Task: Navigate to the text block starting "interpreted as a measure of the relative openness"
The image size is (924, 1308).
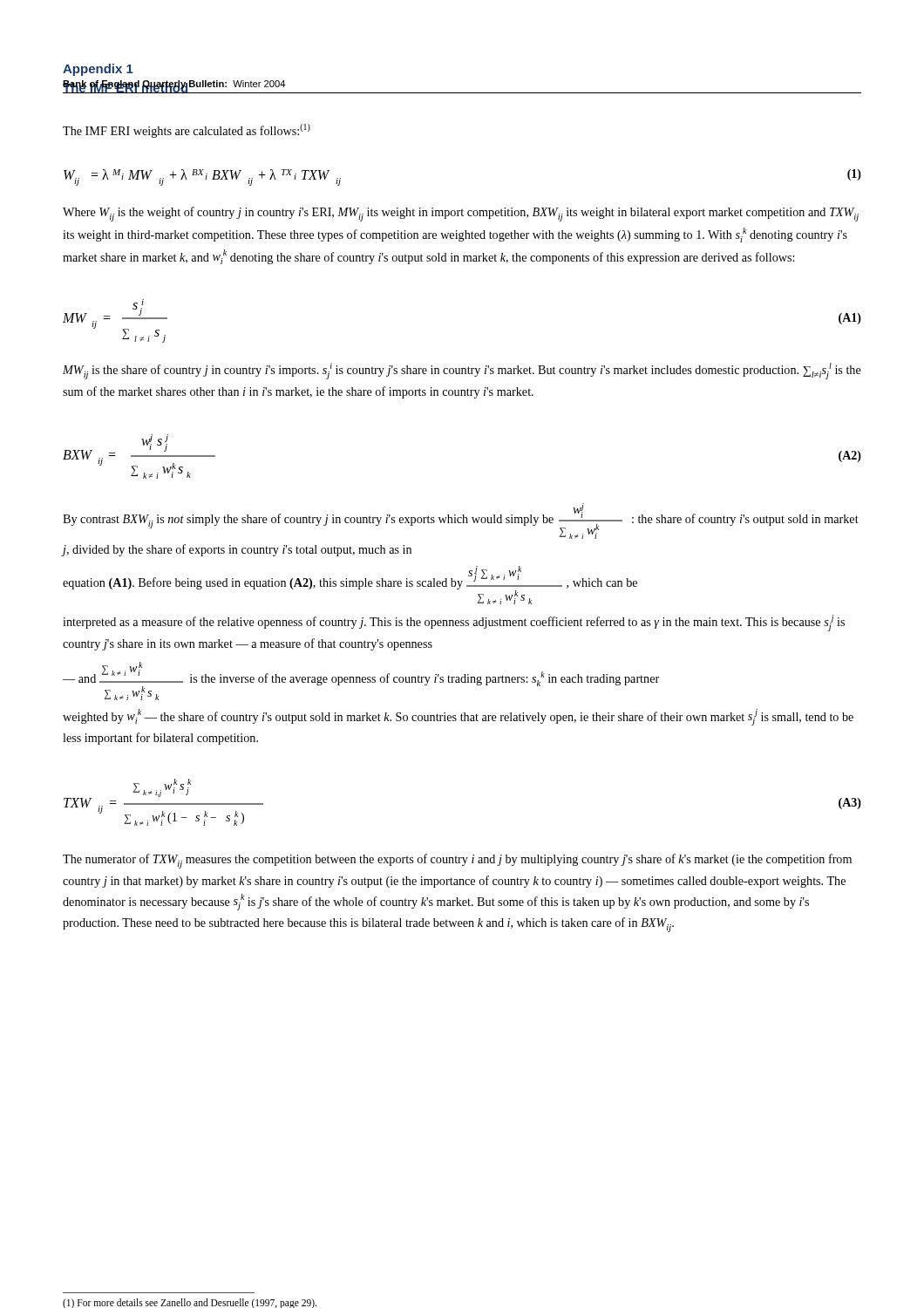Action: [454, 632]
